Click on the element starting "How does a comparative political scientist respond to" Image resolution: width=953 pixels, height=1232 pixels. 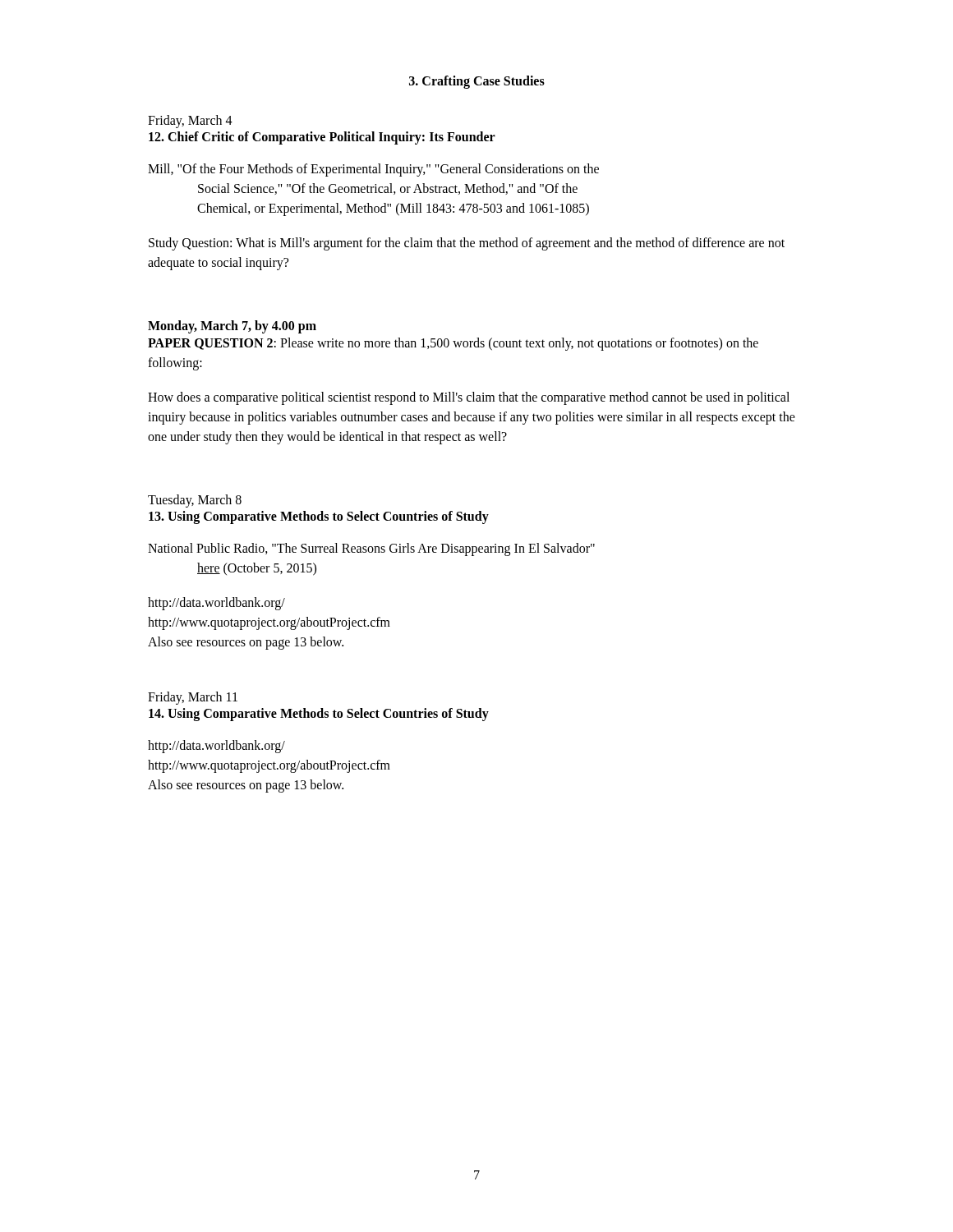click(x=471, y=417)
